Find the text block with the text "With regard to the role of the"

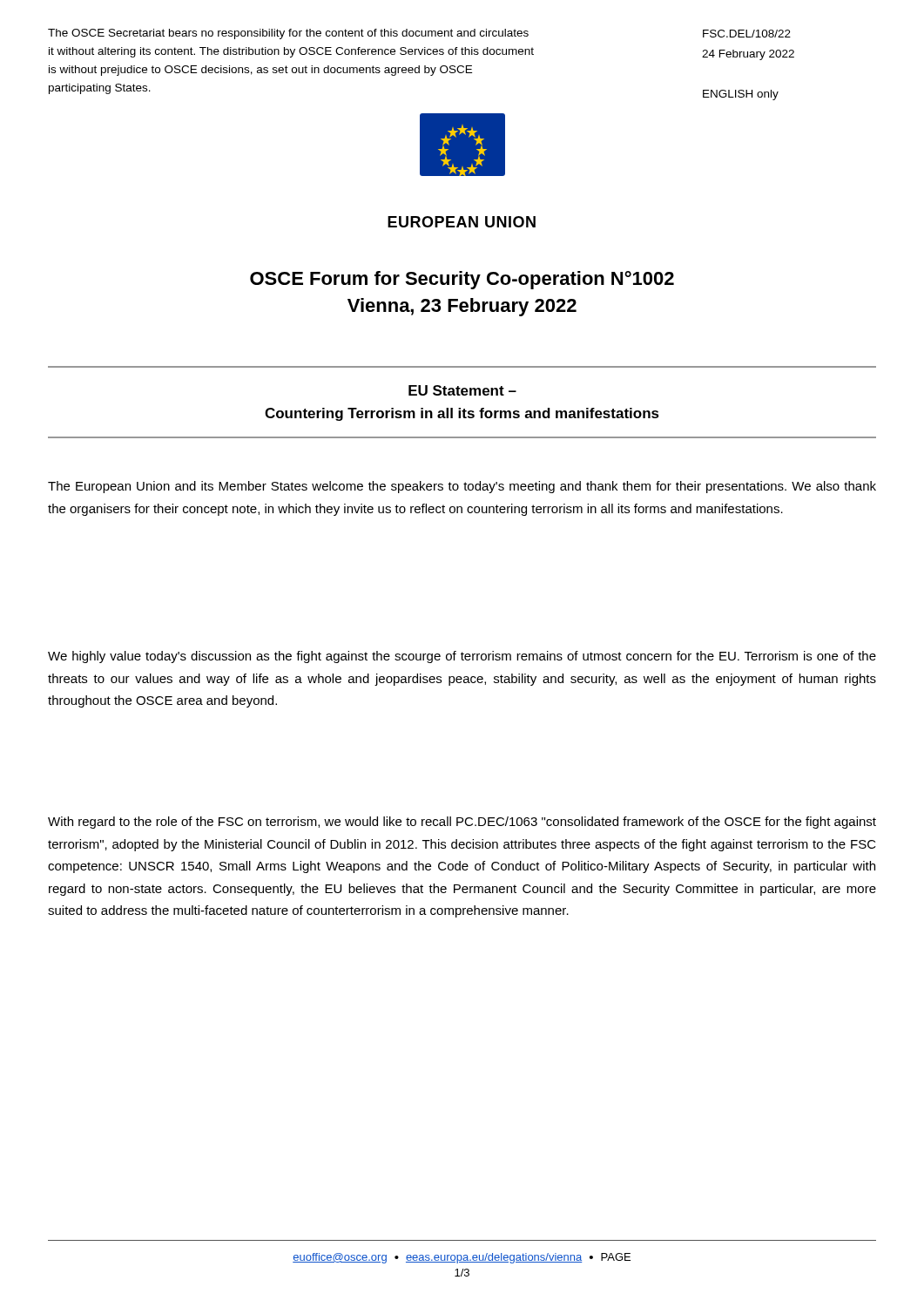pyautogui.click(x=462, y=866)
